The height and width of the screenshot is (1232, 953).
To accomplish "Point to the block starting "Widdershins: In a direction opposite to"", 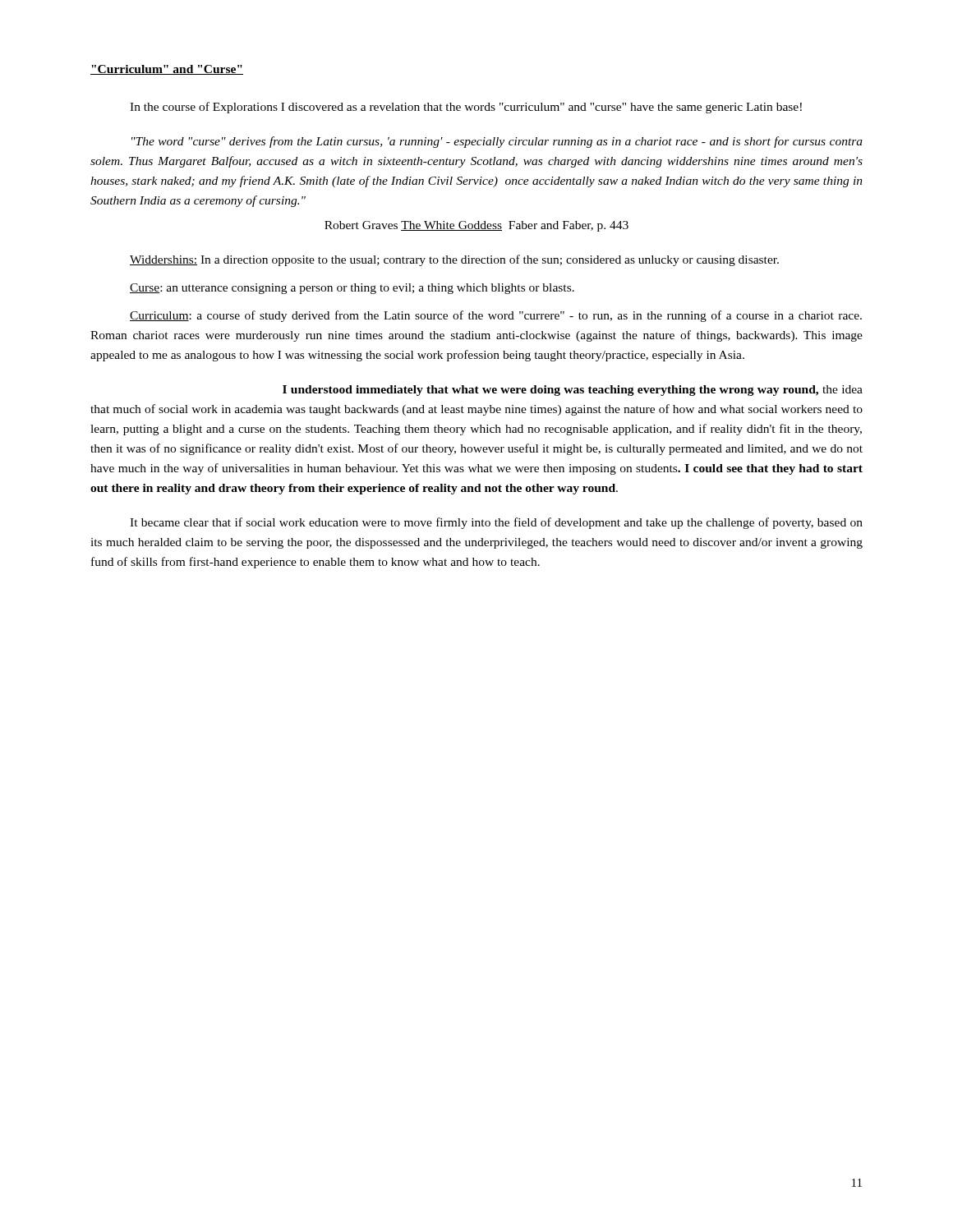I will 455,259.
